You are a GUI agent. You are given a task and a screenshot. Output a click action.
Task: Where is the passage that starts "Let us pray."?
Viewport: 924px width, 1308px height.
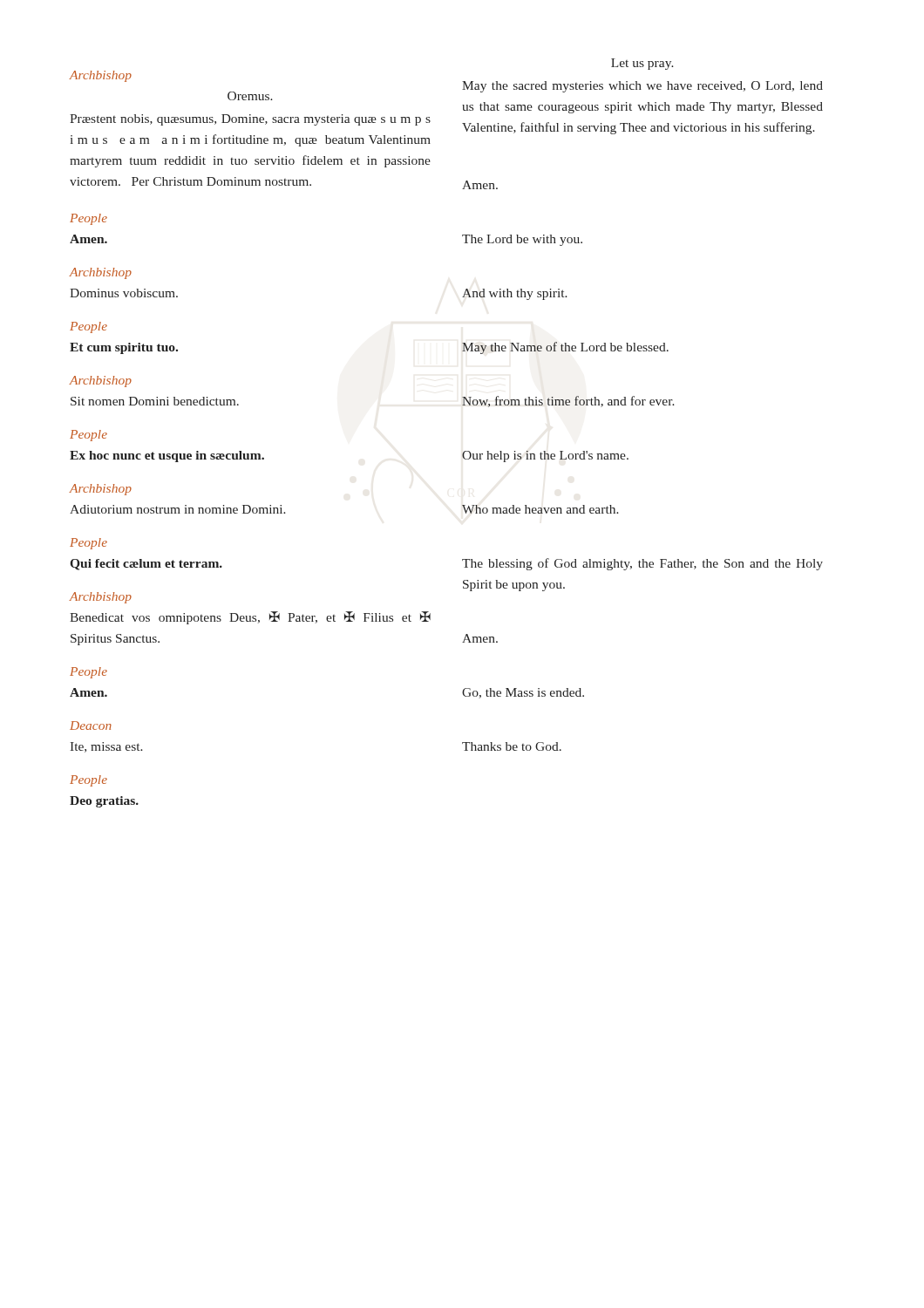click(x=642, y=95)
